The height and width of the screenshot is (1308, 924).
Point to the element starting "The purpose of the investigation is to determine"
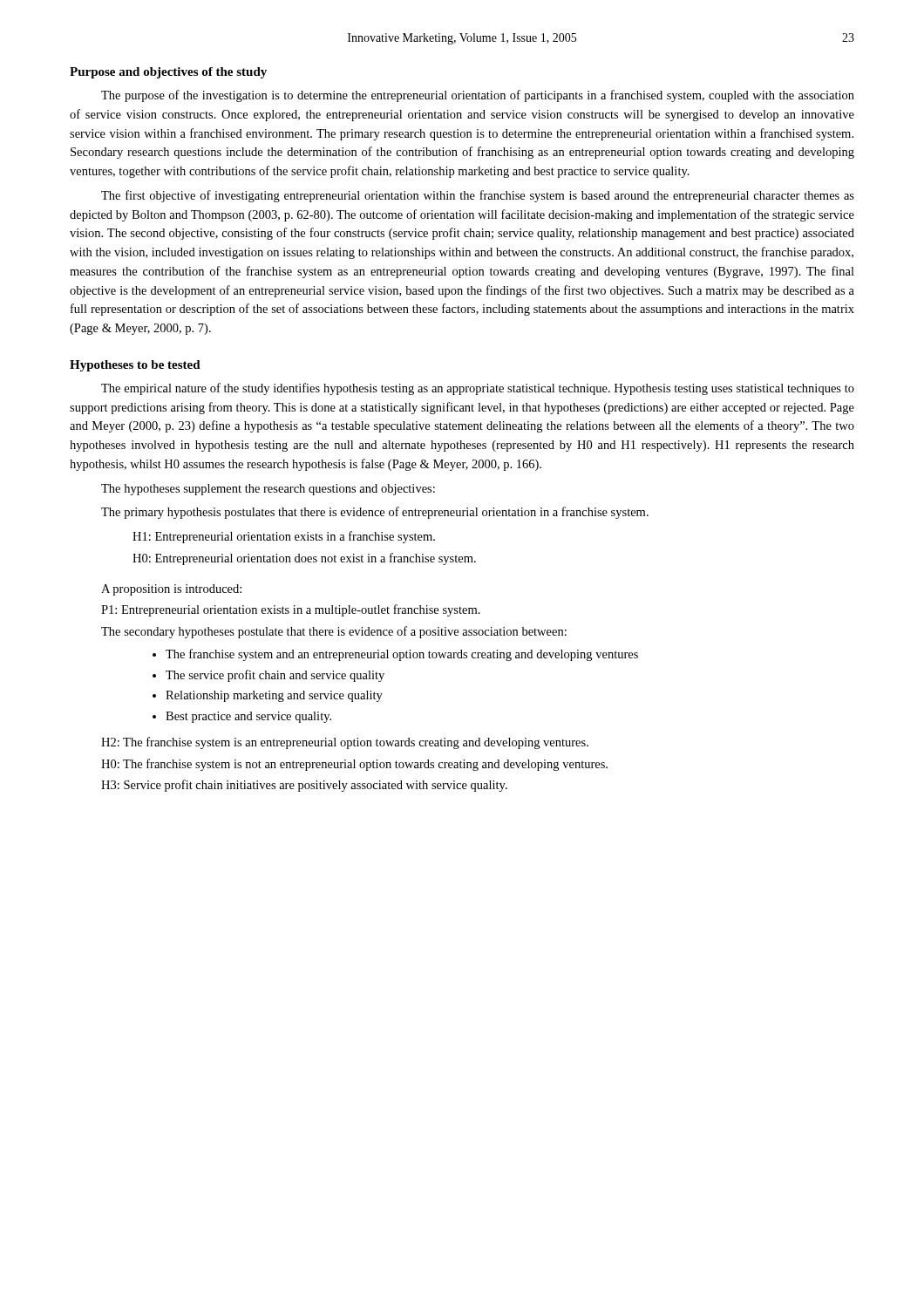pos(462,133)
